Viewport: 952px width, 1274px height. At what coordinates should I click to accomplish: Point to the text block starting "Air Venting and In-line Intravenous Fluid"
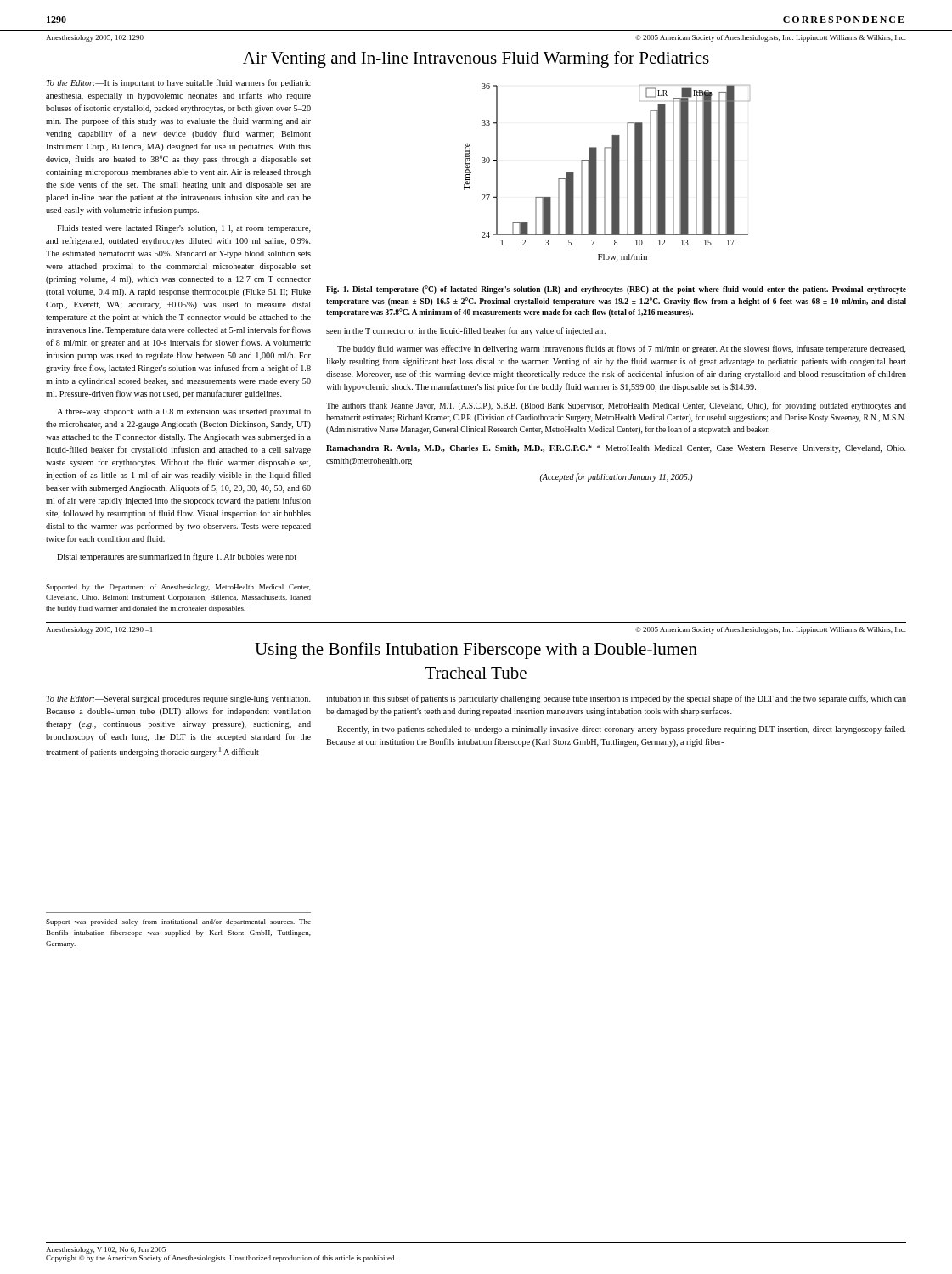[476, 58]
